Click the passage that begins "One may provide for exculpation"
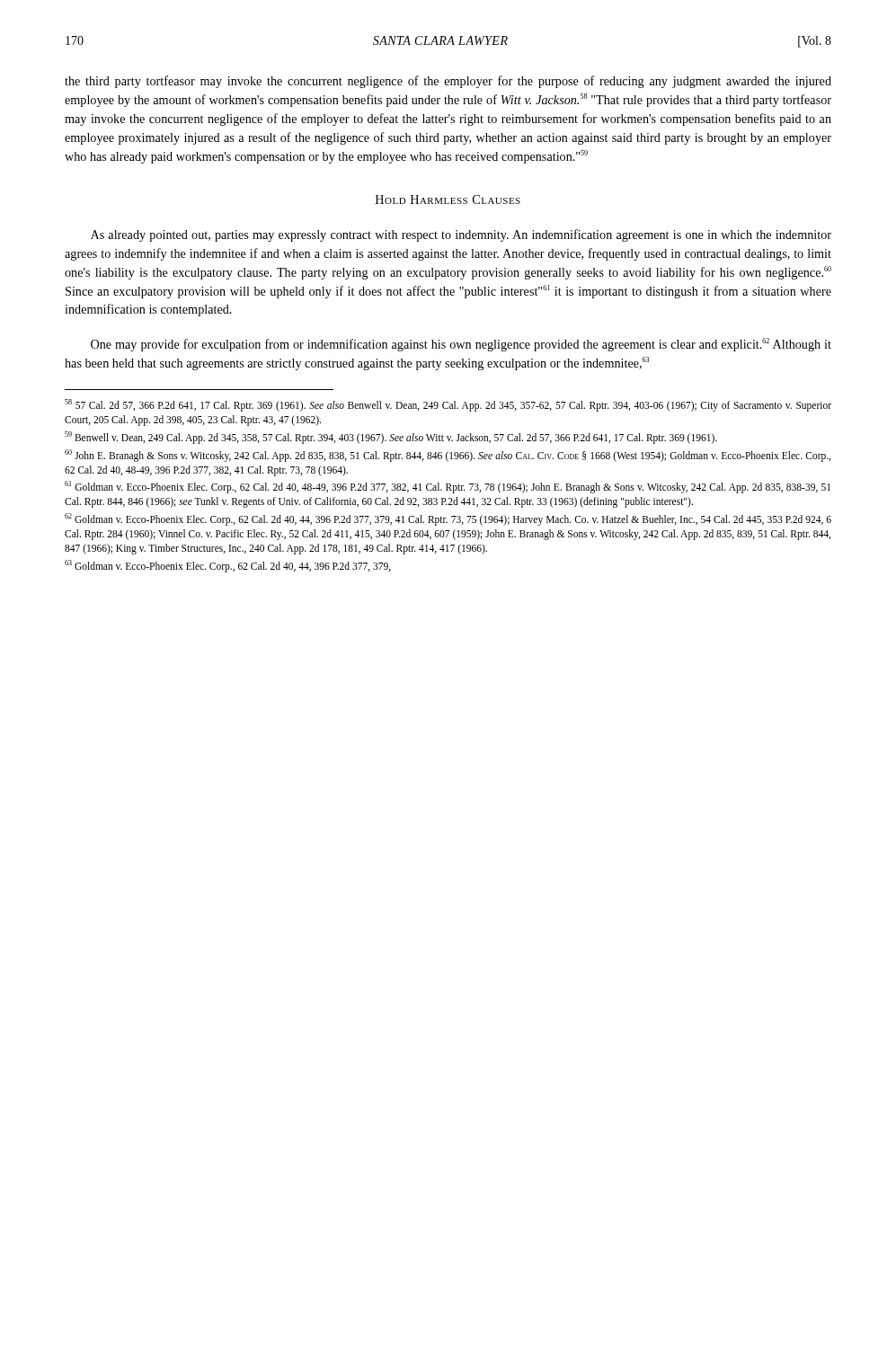This screenshot has height=1348, width=896. tap(448, 354)
